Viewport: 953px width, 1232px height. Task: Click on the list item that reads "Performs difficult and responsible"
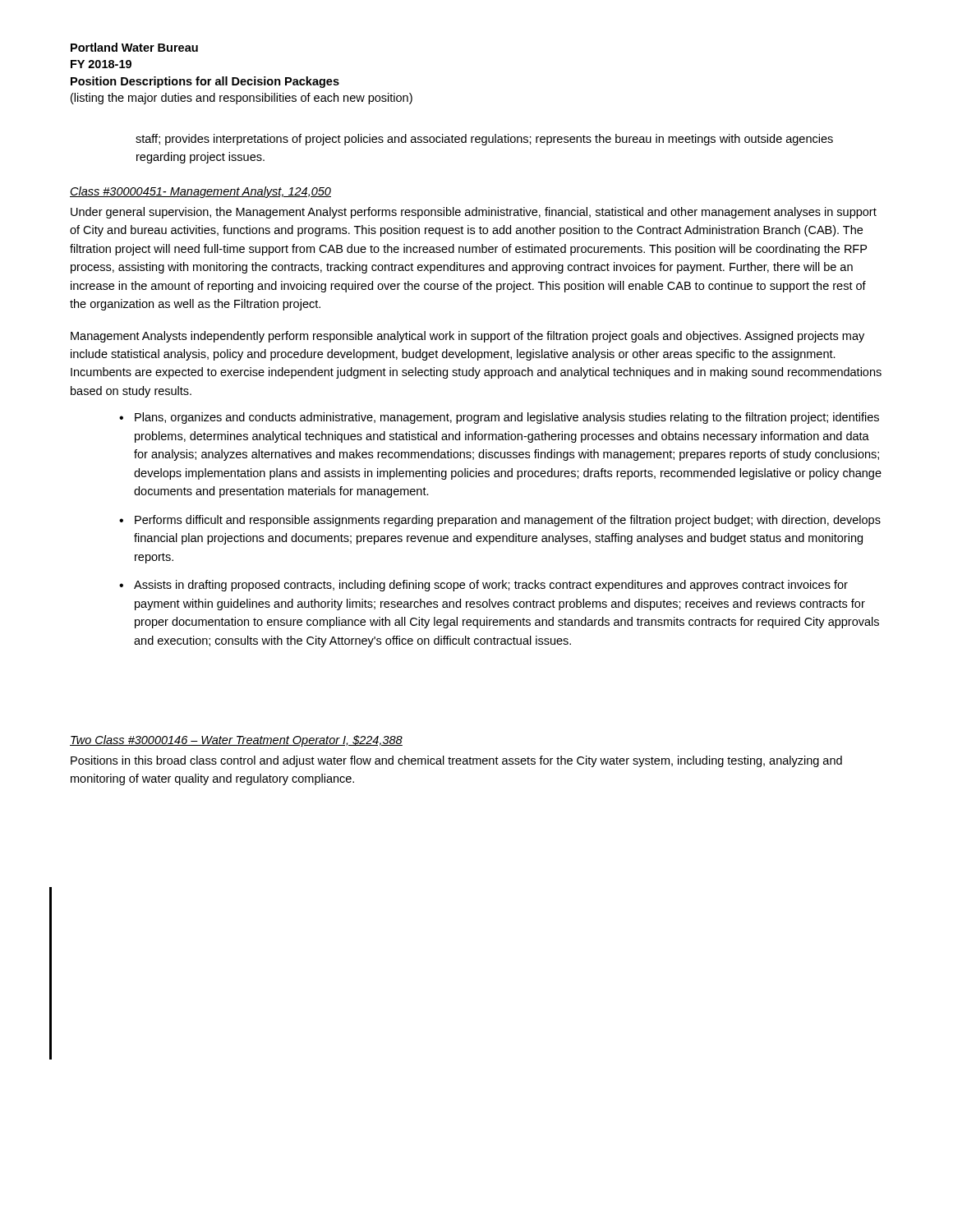[x=507, y=538]
